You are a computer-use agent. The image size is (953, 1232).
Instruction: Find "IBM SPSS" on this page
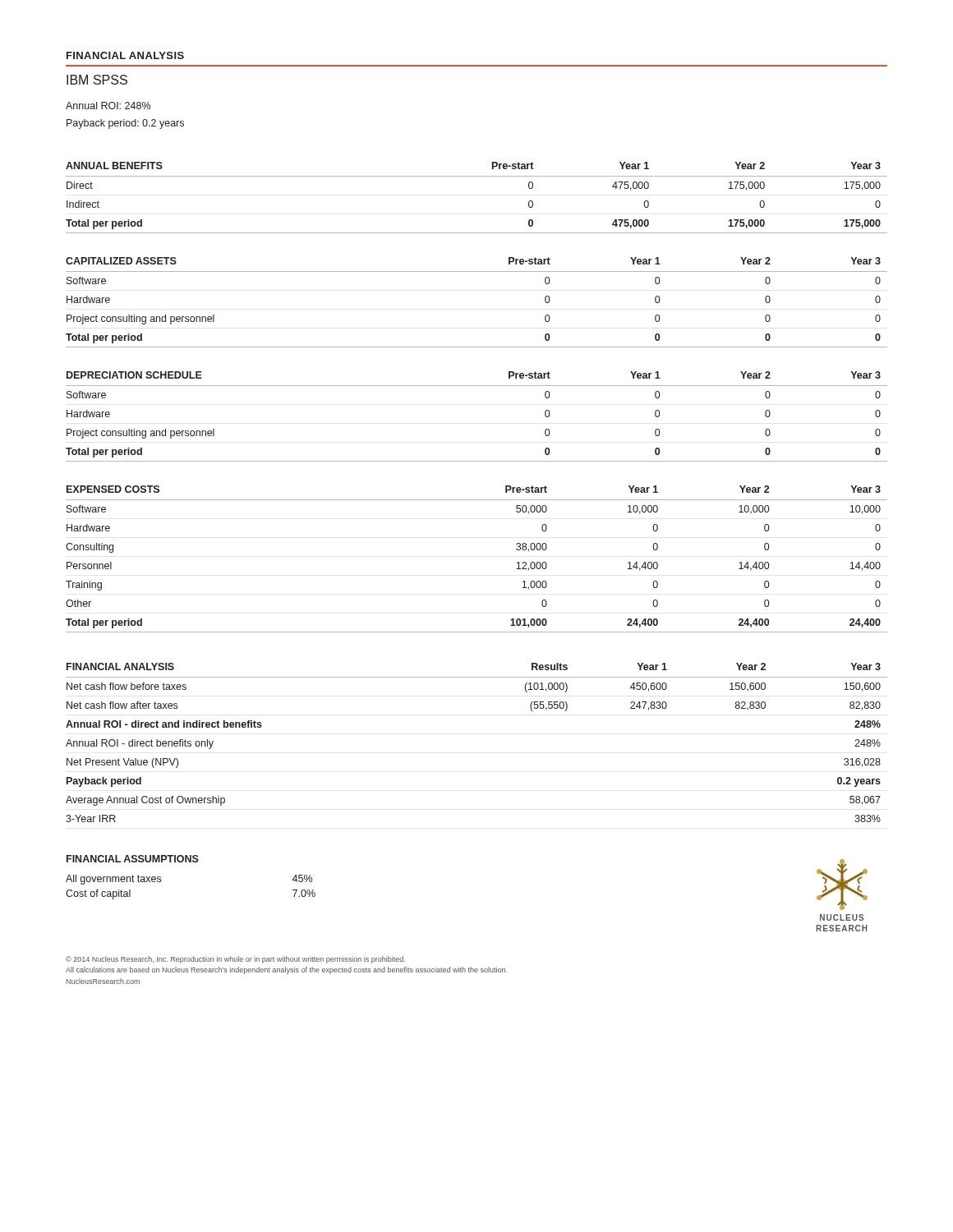coord(97,80)
